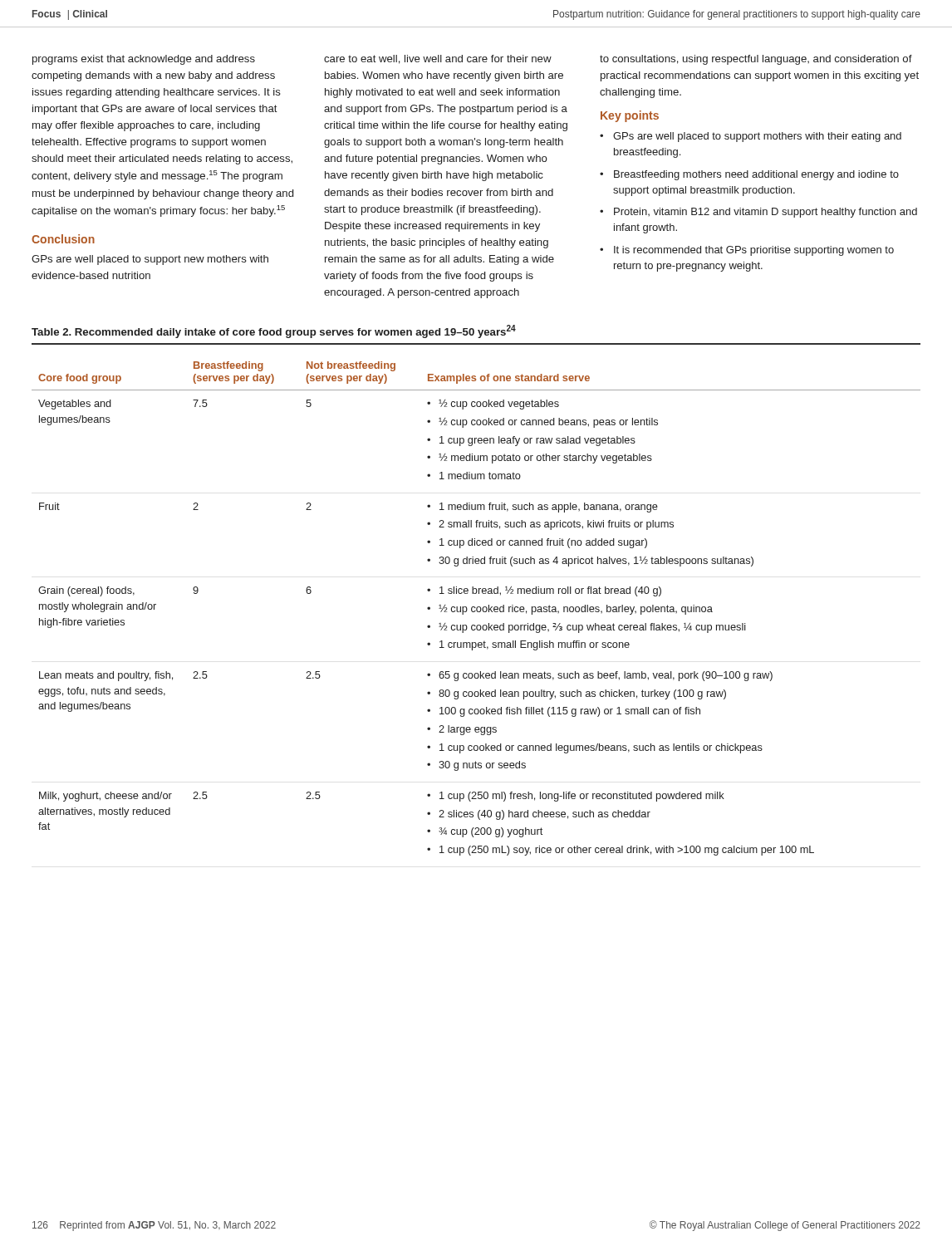Point to the region starting "care to eat well,"
952x1246 pixels.
[x=449, y=176]
